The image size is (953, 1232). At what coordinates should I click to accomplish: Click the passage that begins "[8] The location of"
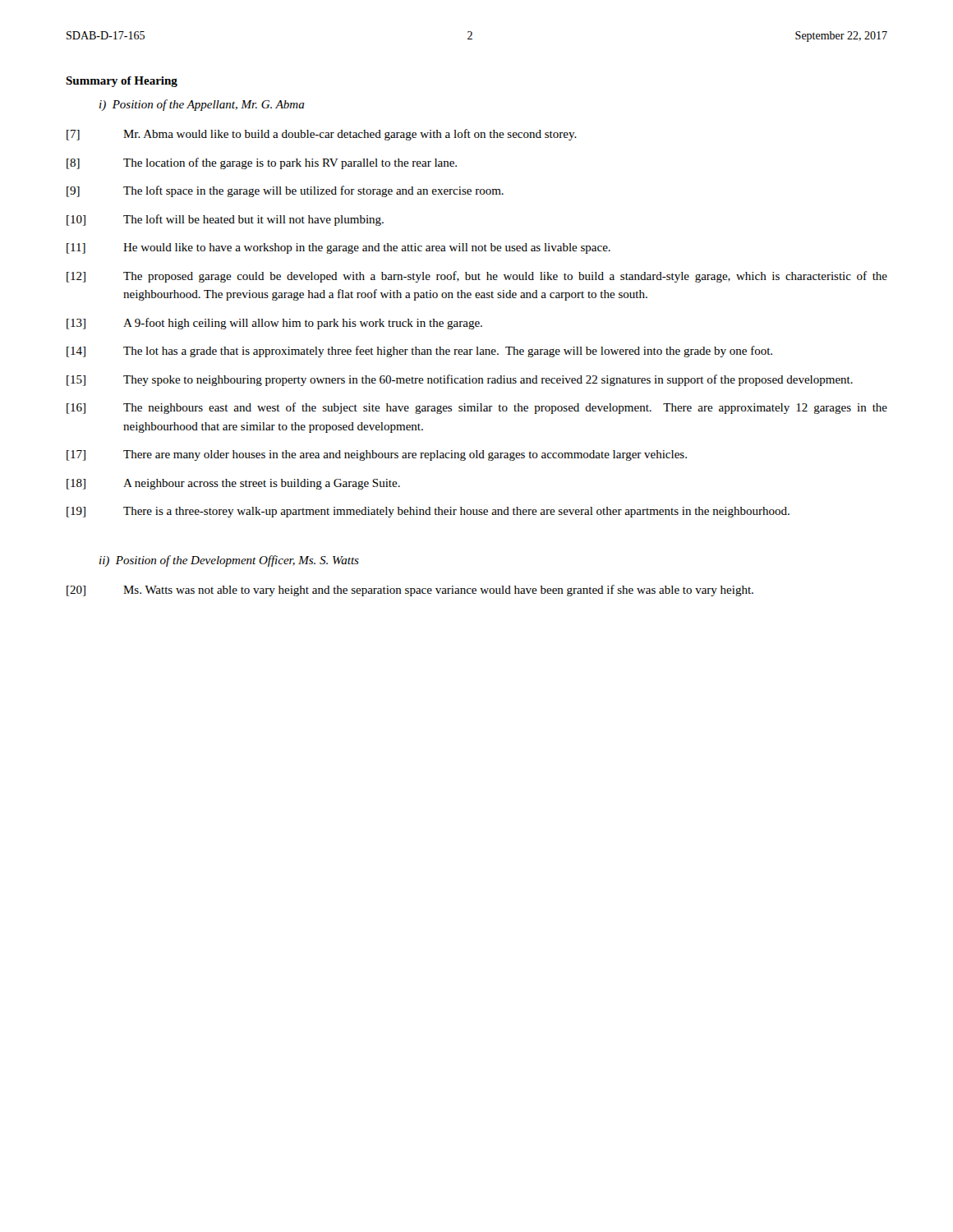[x=262, y=163]
